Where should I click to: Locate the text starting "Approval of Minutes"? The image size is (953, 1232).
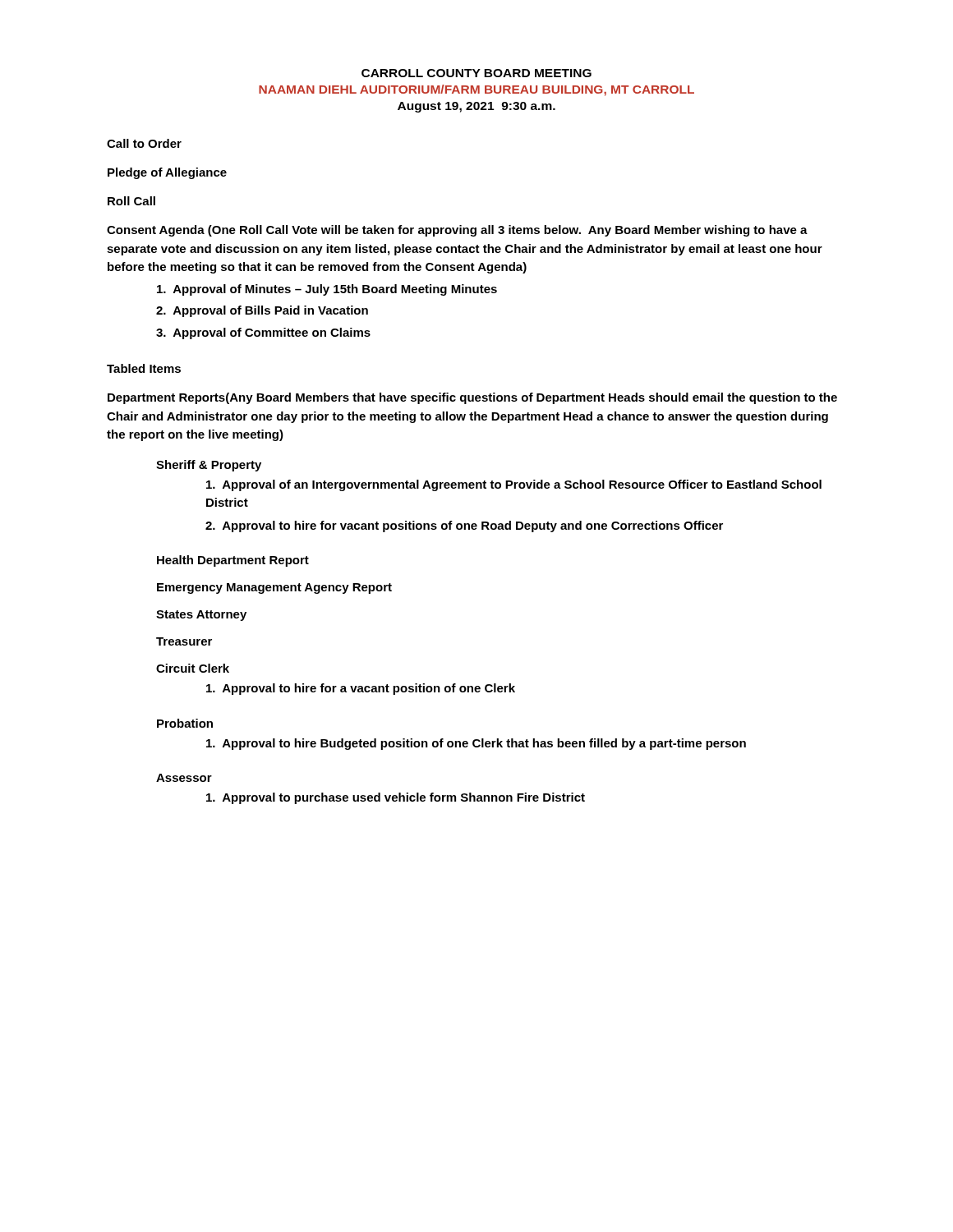pos(327,288)
